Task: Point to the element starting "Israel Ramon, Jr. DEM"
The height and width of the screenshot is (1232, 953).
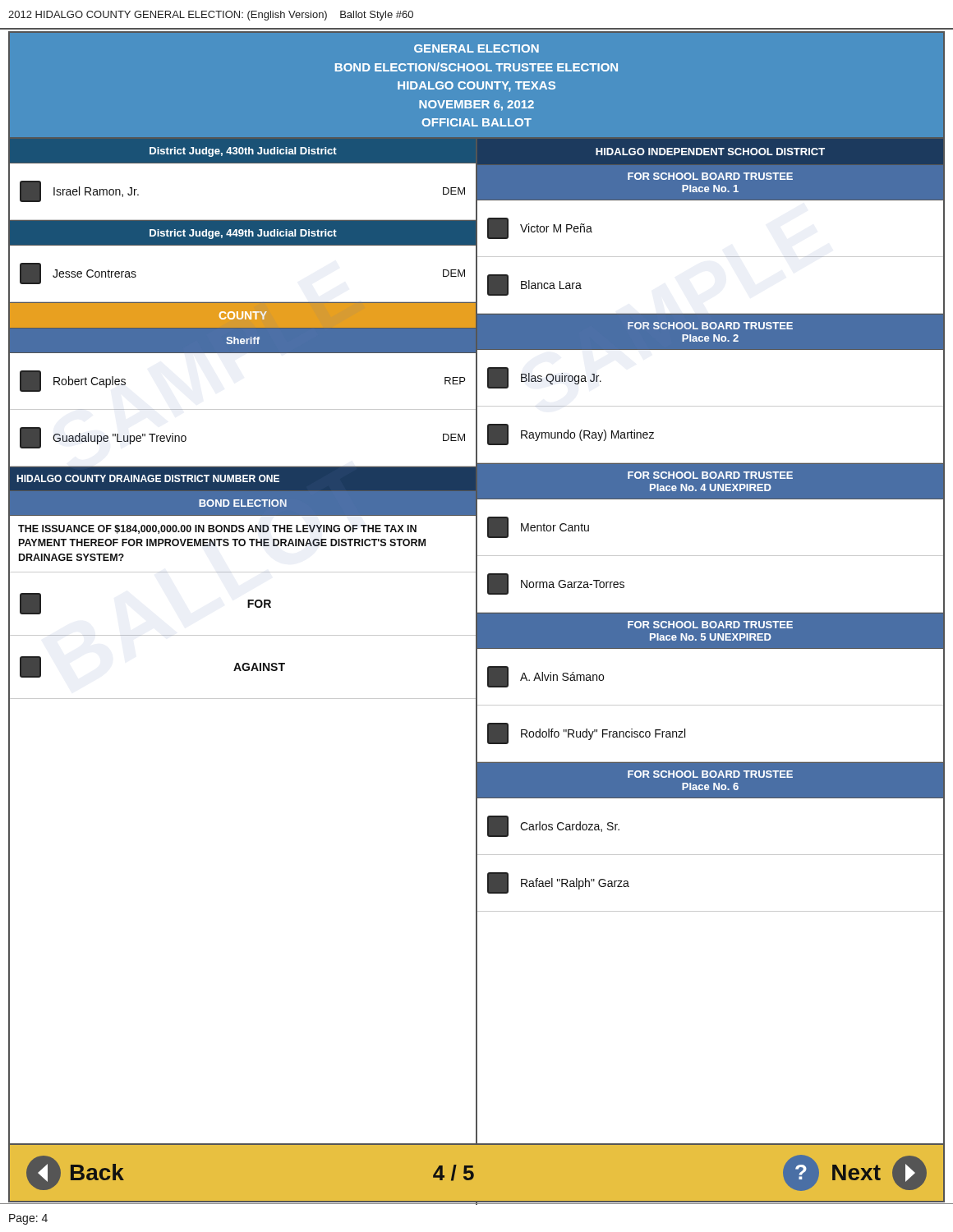Action: pos(79,191)
